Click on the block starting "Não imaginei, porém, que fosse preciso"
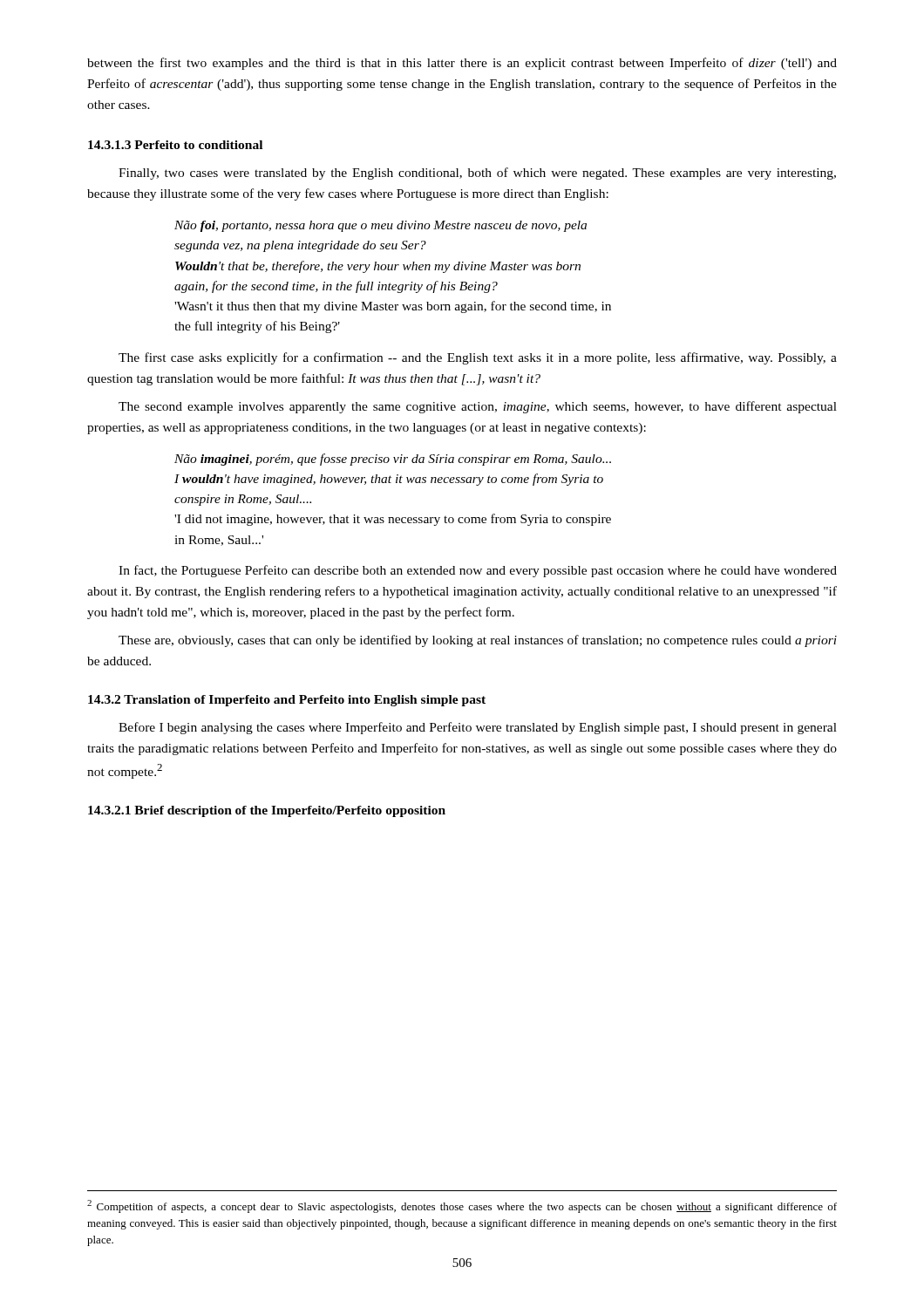Image resolution: width=924 pixels, height=1308 pixels. click(393, 460)
